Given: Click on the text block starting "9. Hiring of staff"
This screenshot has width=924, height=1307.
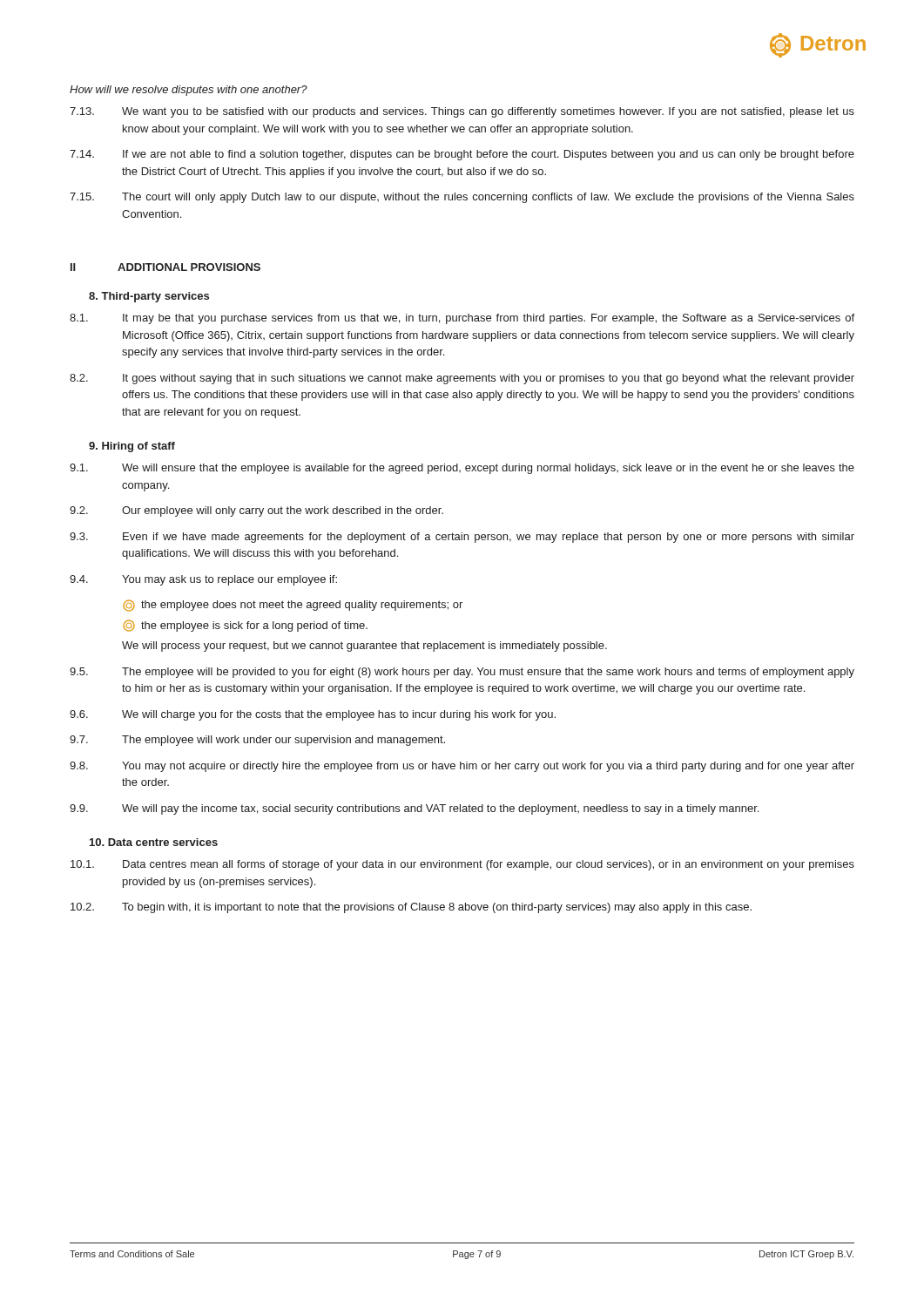Looking at the screenshot, I should coord(132,446).
